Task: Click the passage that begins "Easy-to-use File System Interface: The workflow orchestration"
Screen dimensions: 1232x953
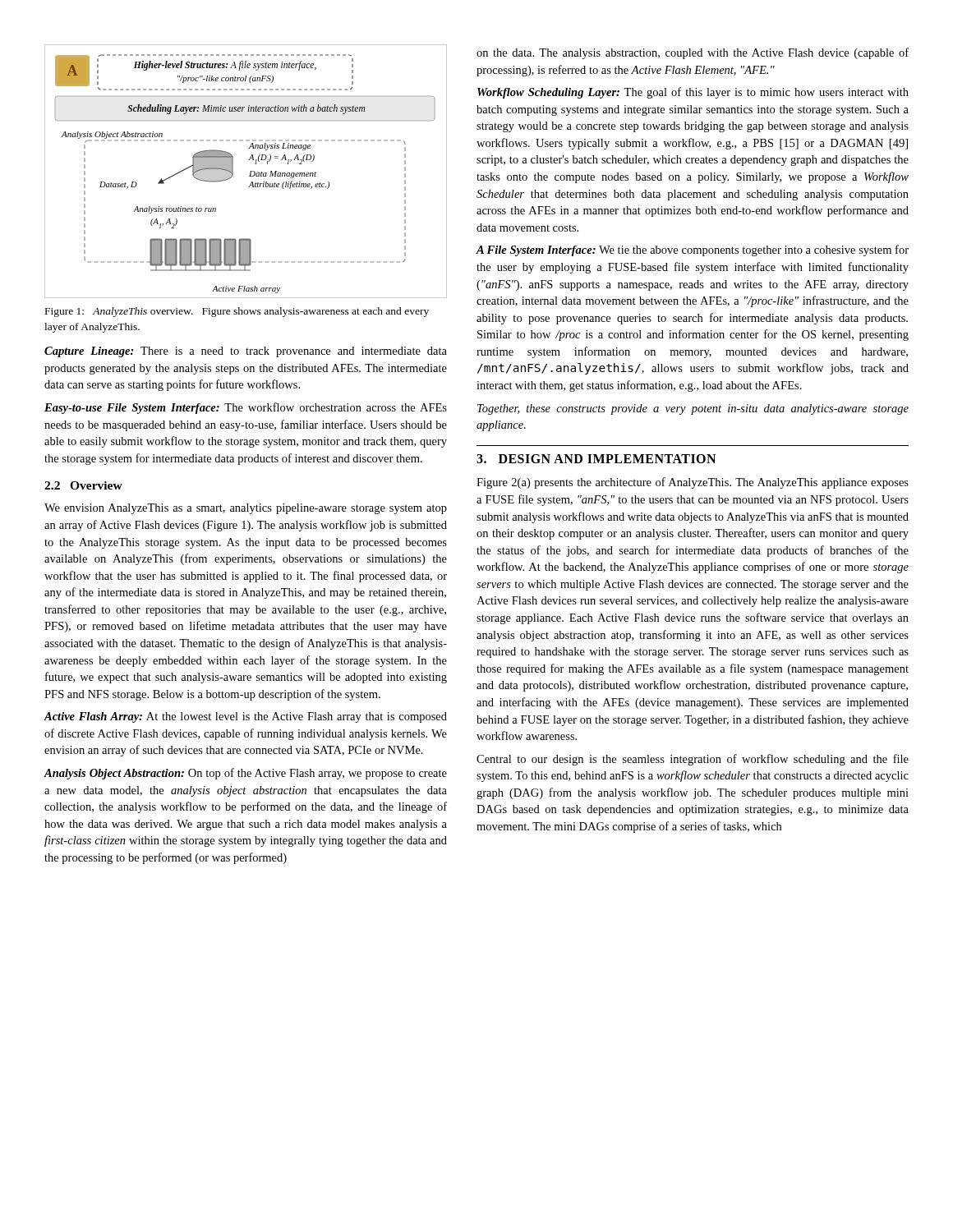Action: click(246, 433)
